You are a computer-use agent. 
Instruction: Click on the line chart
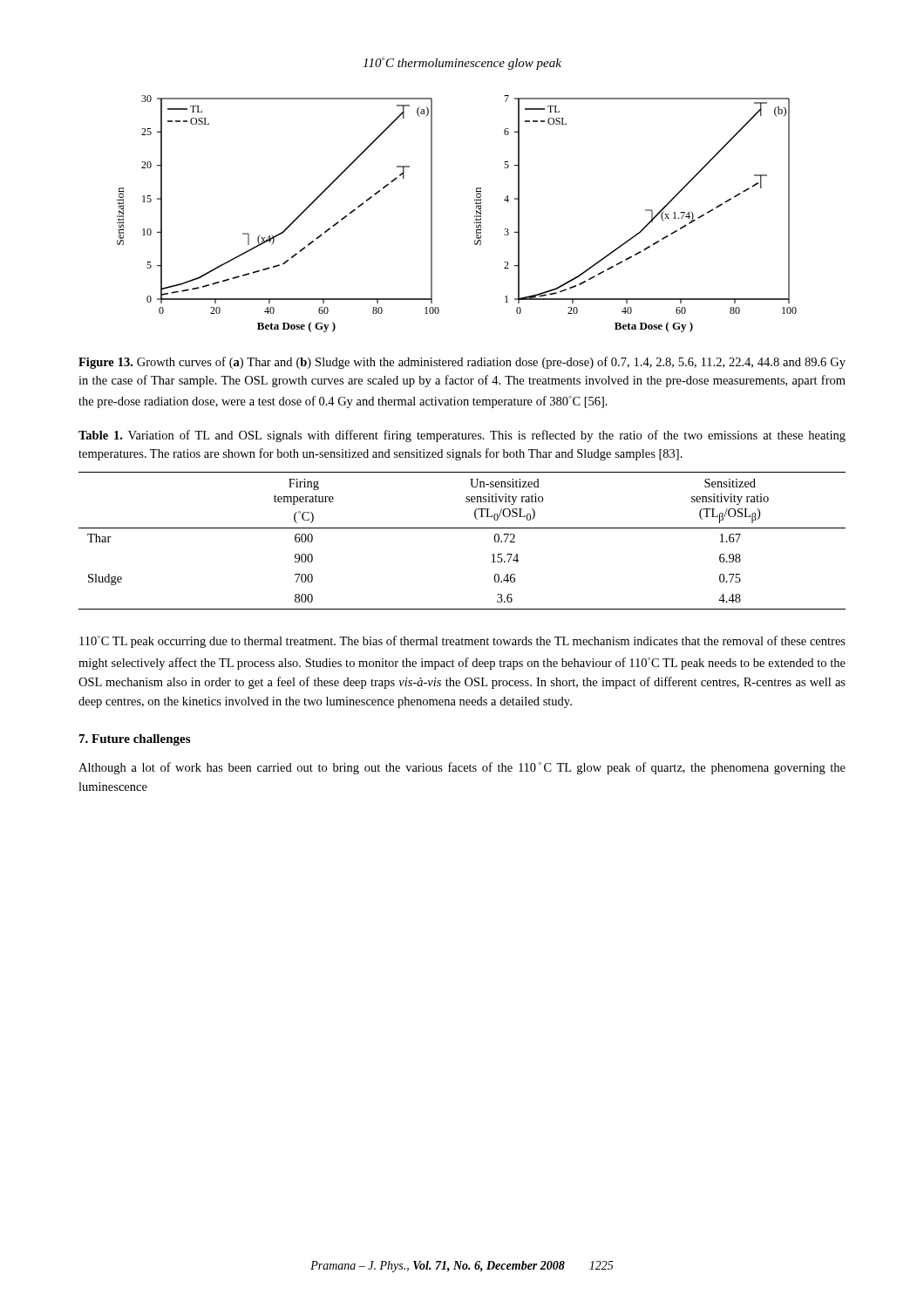(x=462, y=216)
